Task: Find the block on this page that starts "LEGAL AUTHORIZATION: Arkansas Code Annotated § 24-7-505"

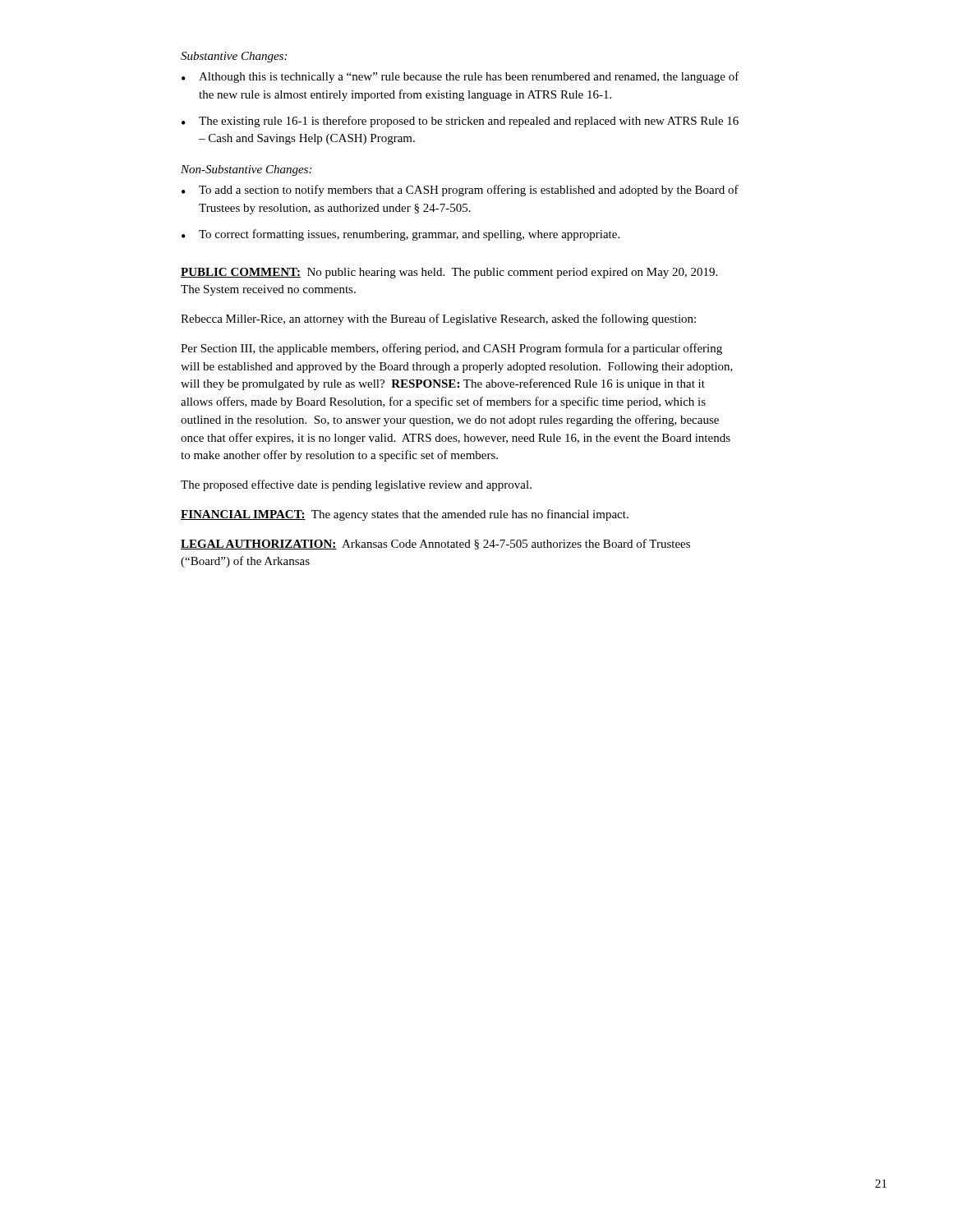Action: [436, 552]
